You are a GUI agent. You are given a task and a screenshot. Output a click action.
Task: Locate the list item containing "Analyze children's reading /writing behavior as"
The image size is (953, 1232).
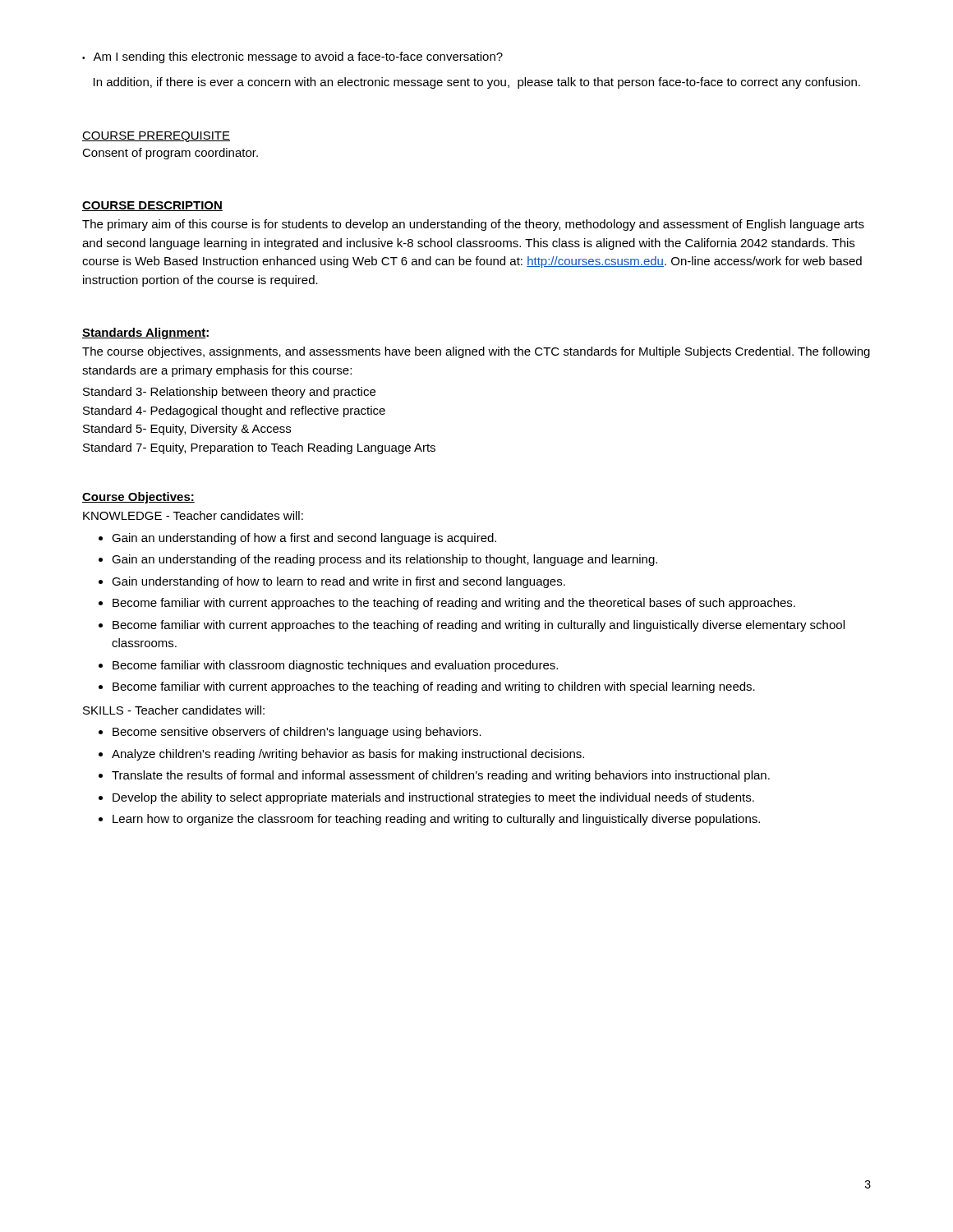pos(349,753)
